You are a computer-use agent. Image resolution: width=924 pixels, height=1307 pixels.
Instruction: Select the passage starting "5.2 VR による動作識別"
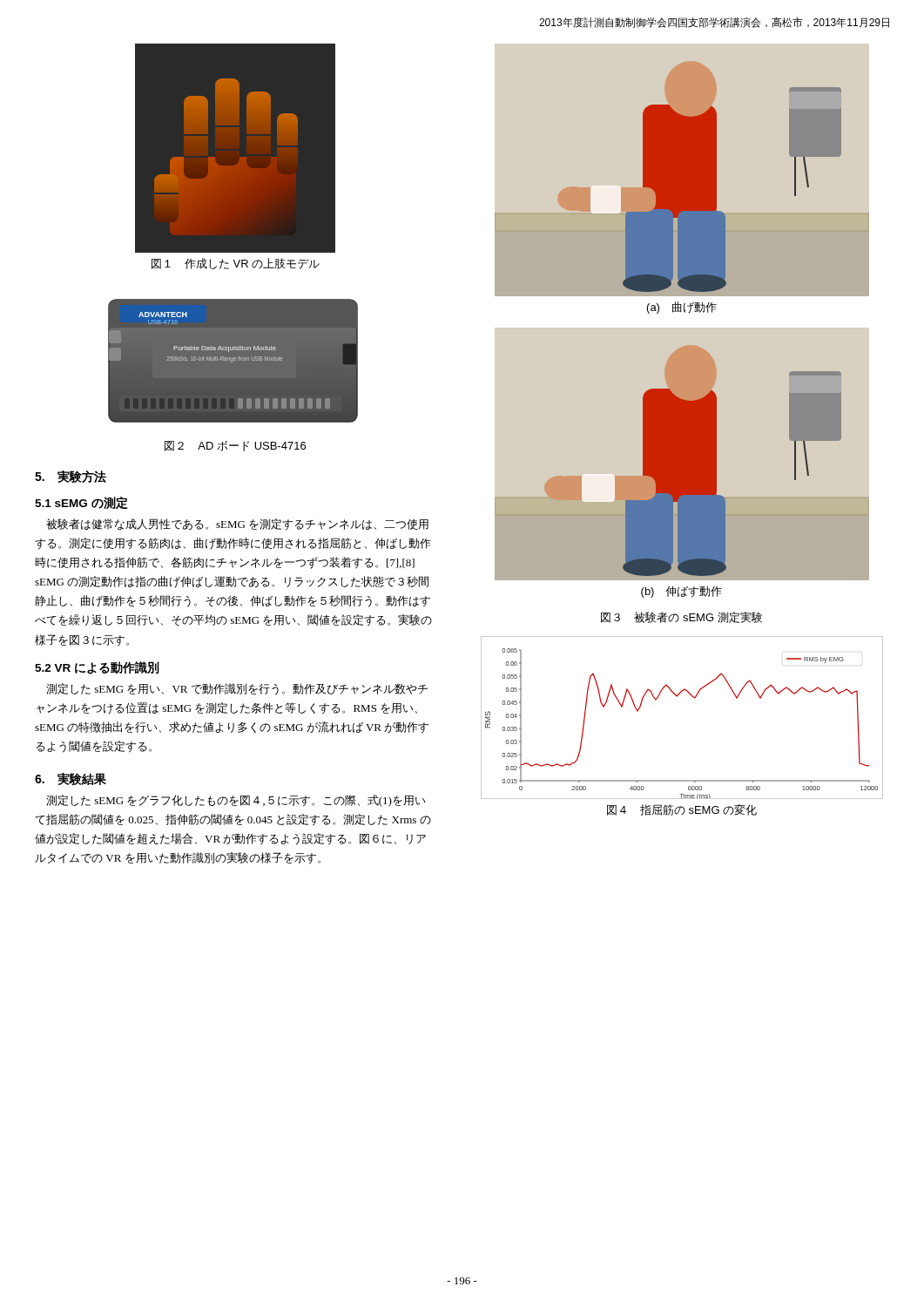(x=97, y=668)
